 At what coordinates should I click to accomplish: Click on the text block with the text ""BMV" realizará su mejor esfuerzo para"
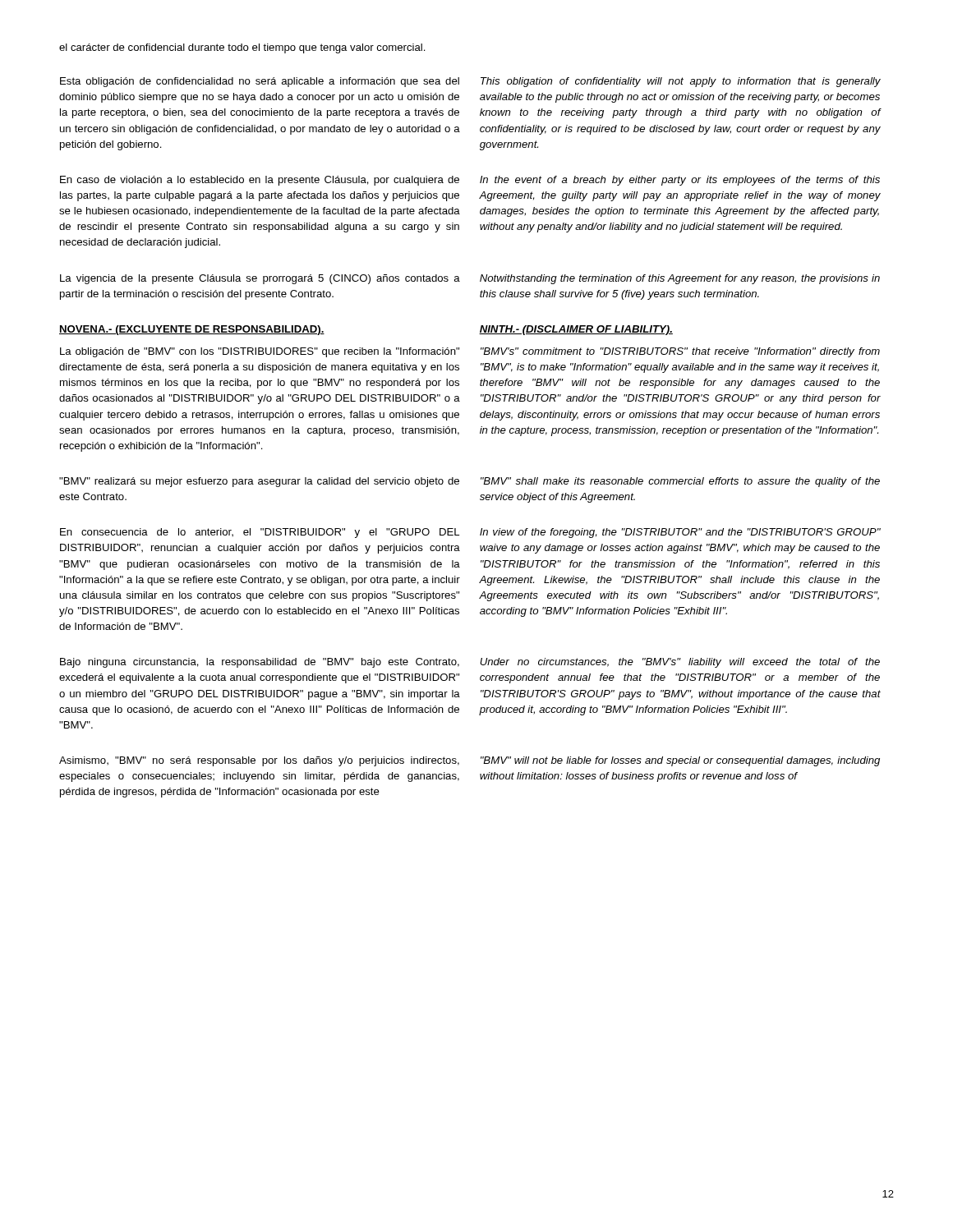260,489
